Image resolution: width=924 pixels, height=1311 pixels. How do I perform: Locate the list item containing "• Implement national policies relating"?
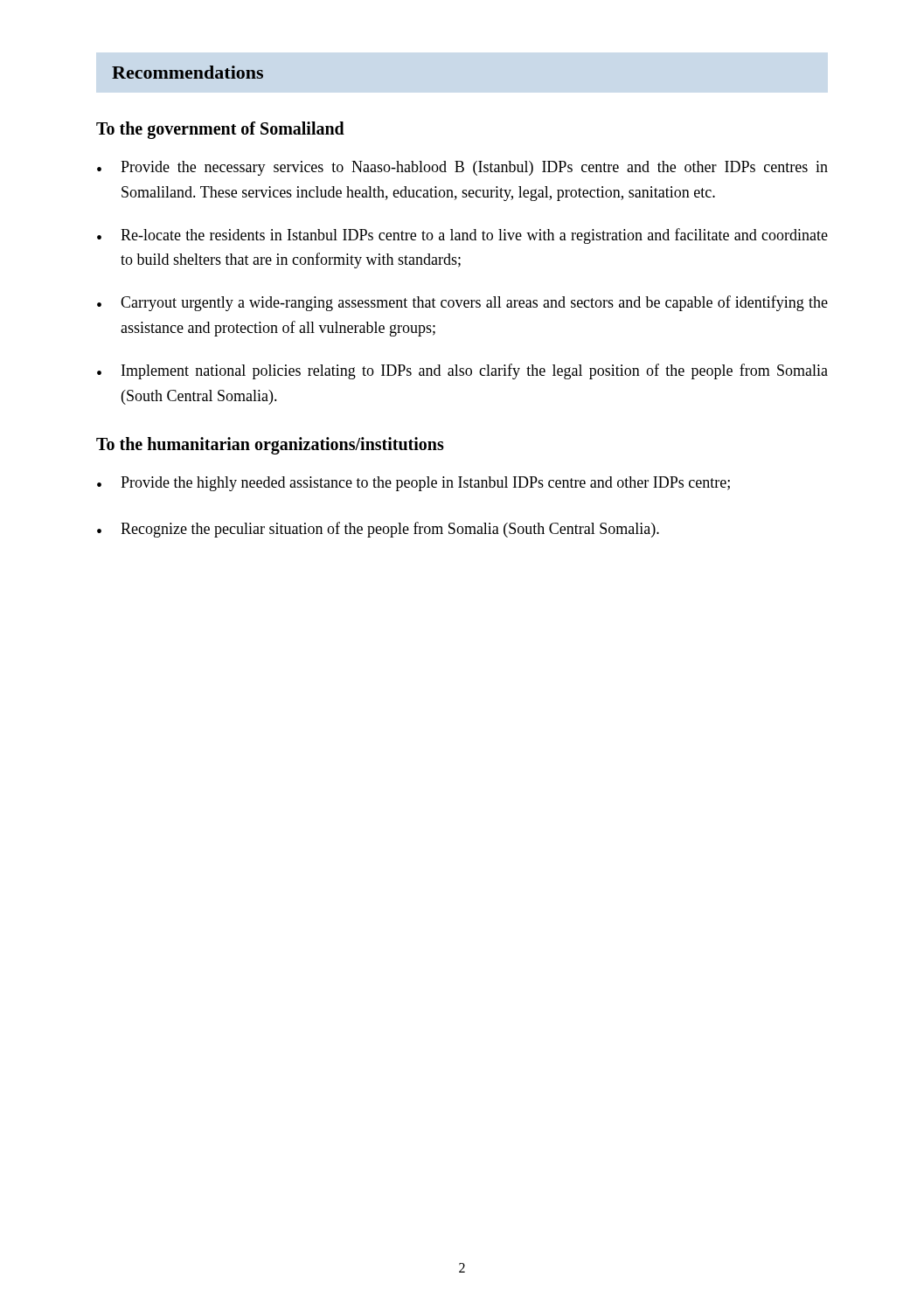(462, 383)
